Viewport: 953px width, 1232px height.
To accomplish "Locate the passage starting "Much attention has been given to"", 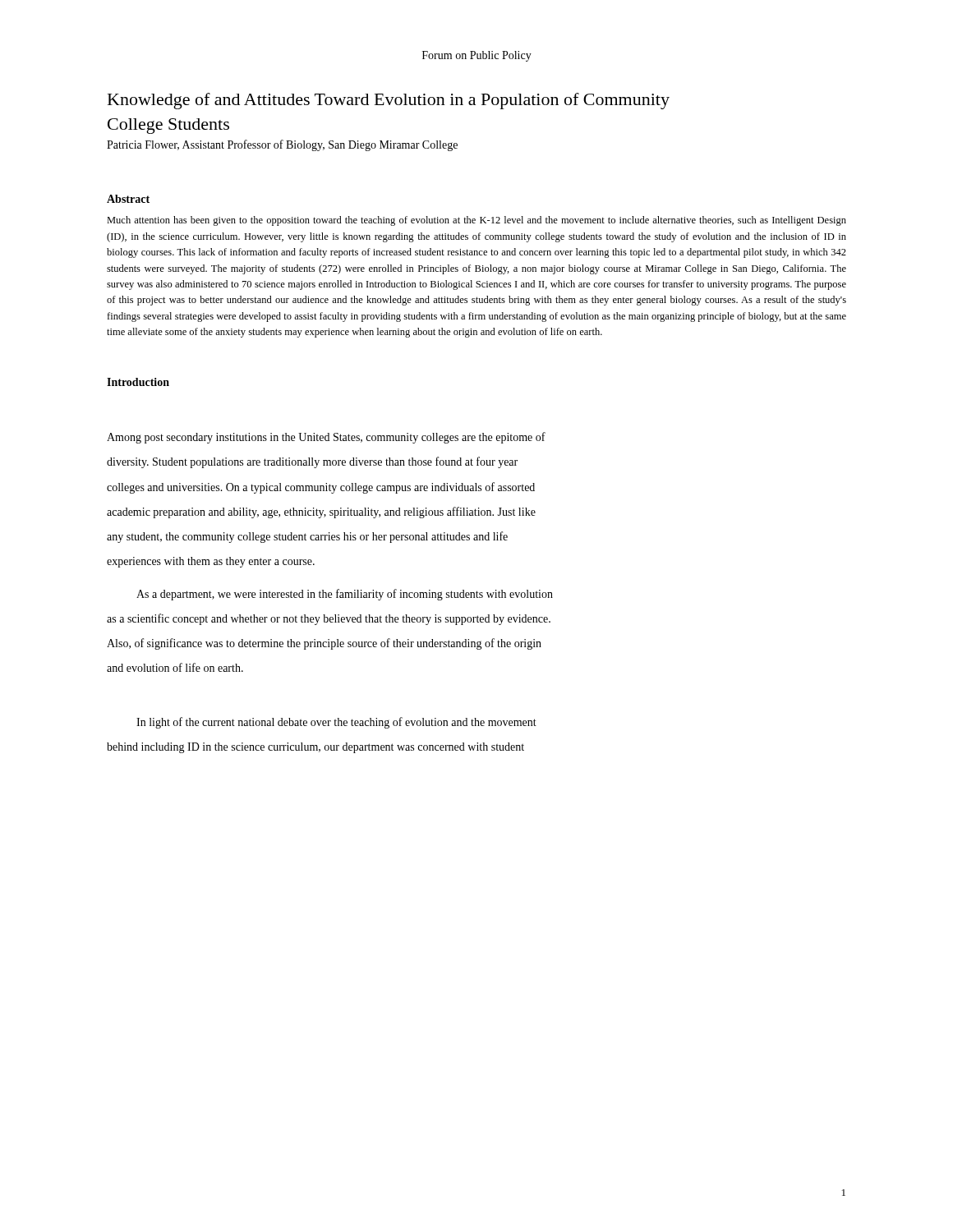I will pyautogui.click(x=476, y=276).
